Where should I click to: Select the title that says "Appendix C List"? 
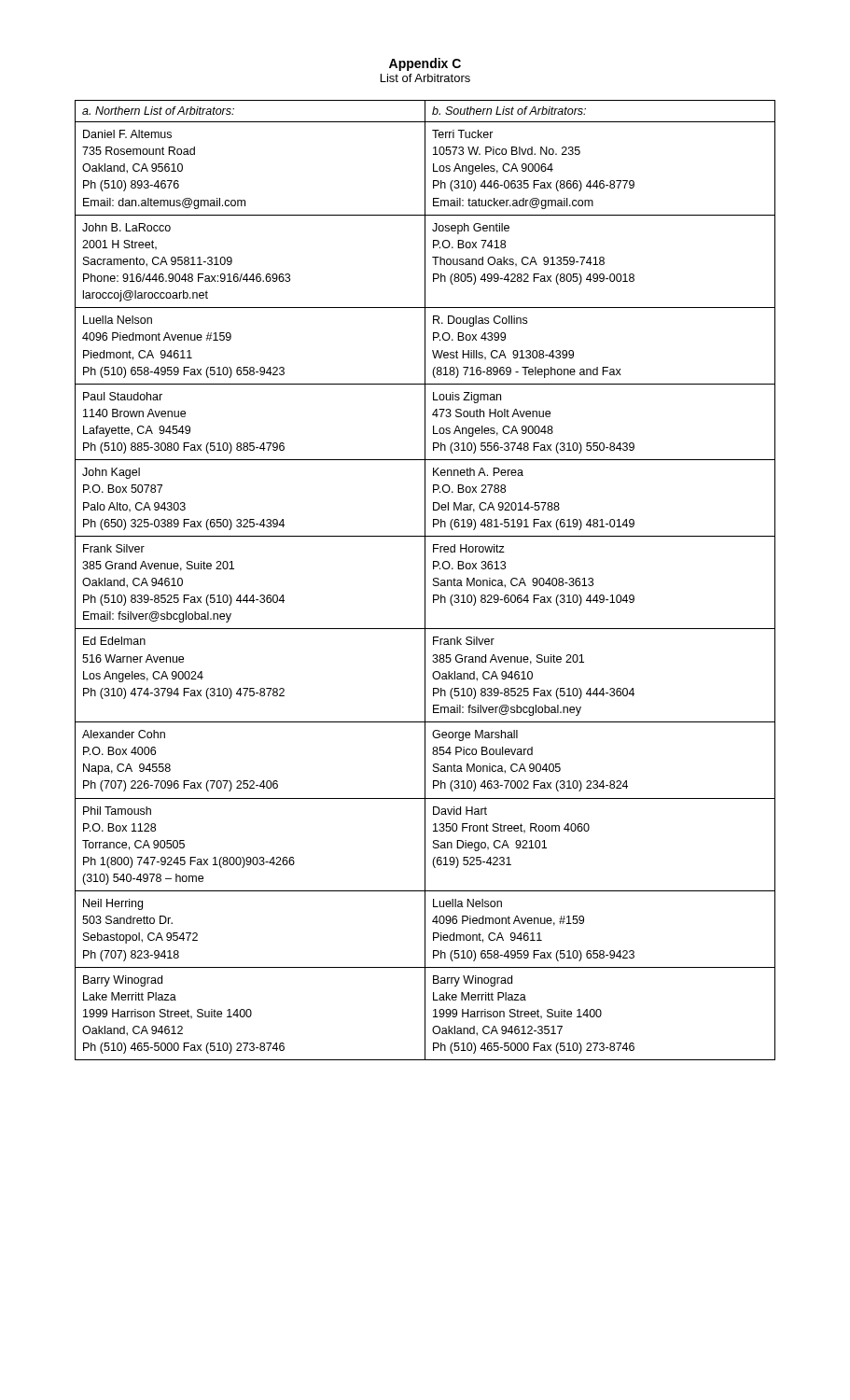coord(425,70)
